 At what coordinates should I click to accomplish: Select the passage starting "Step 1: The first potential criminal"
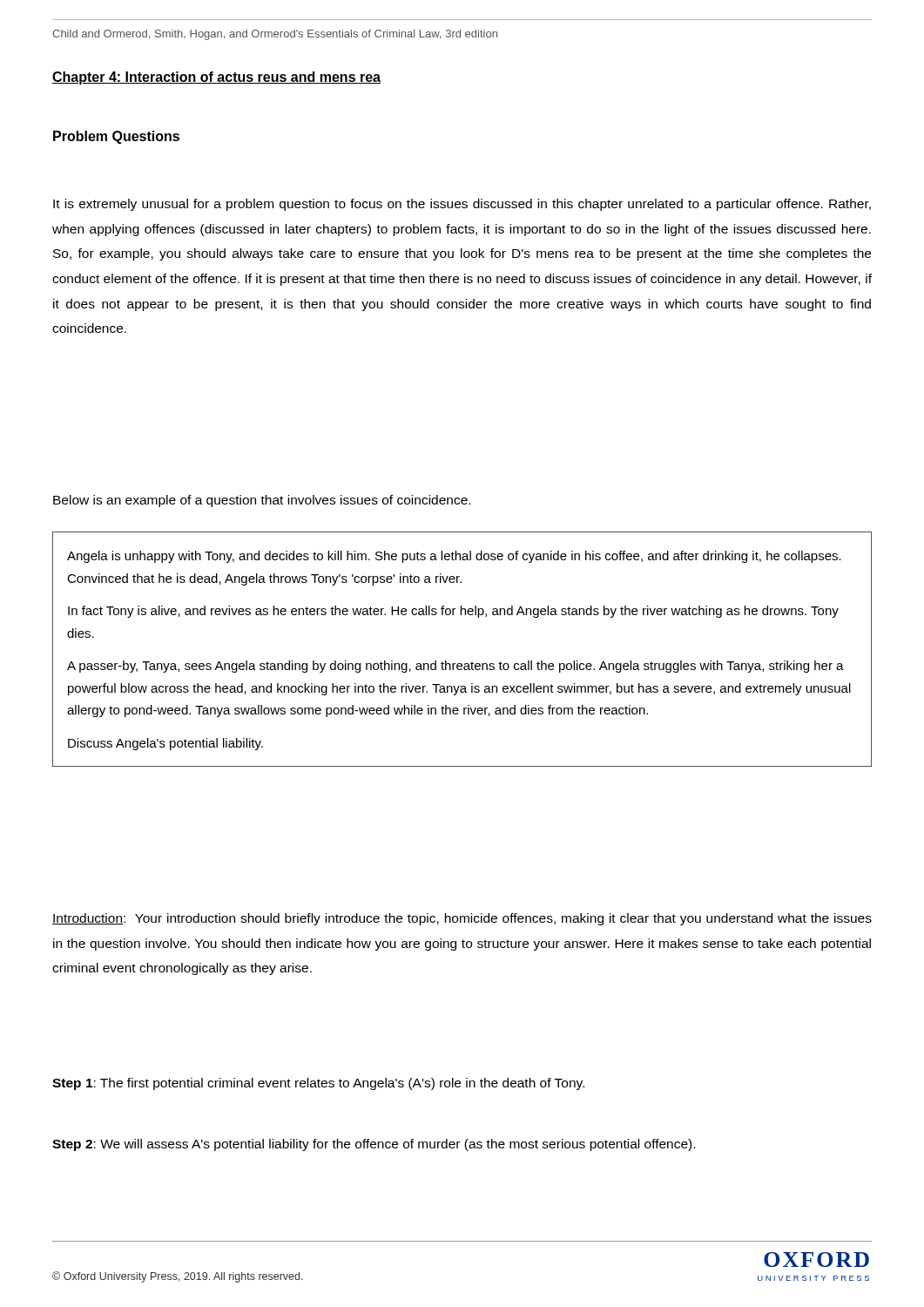(x=319, y=1083)
